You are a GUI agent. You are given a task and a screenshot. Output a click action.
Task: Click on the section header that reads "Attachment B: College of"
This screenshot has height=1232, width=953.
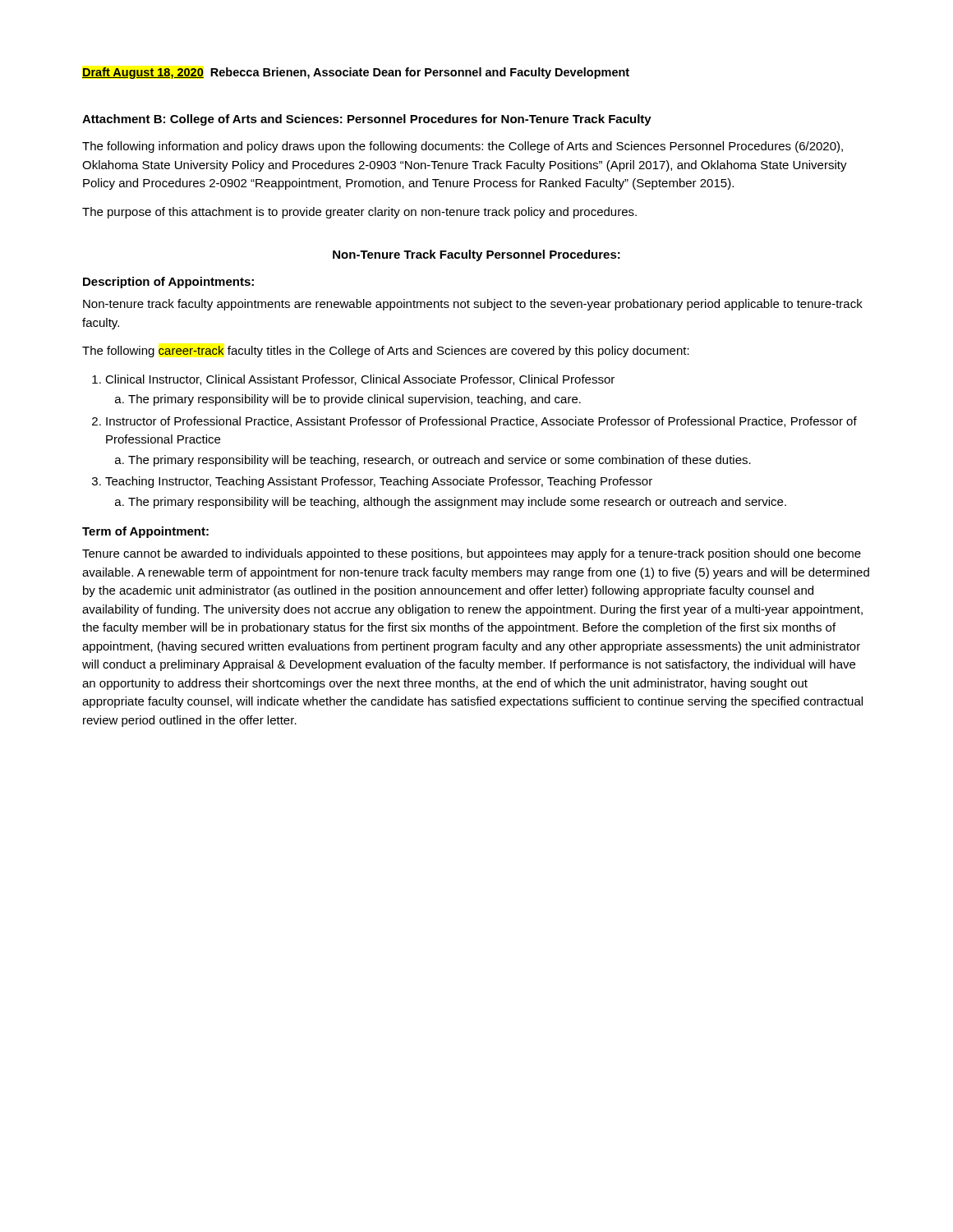[367, 119]
